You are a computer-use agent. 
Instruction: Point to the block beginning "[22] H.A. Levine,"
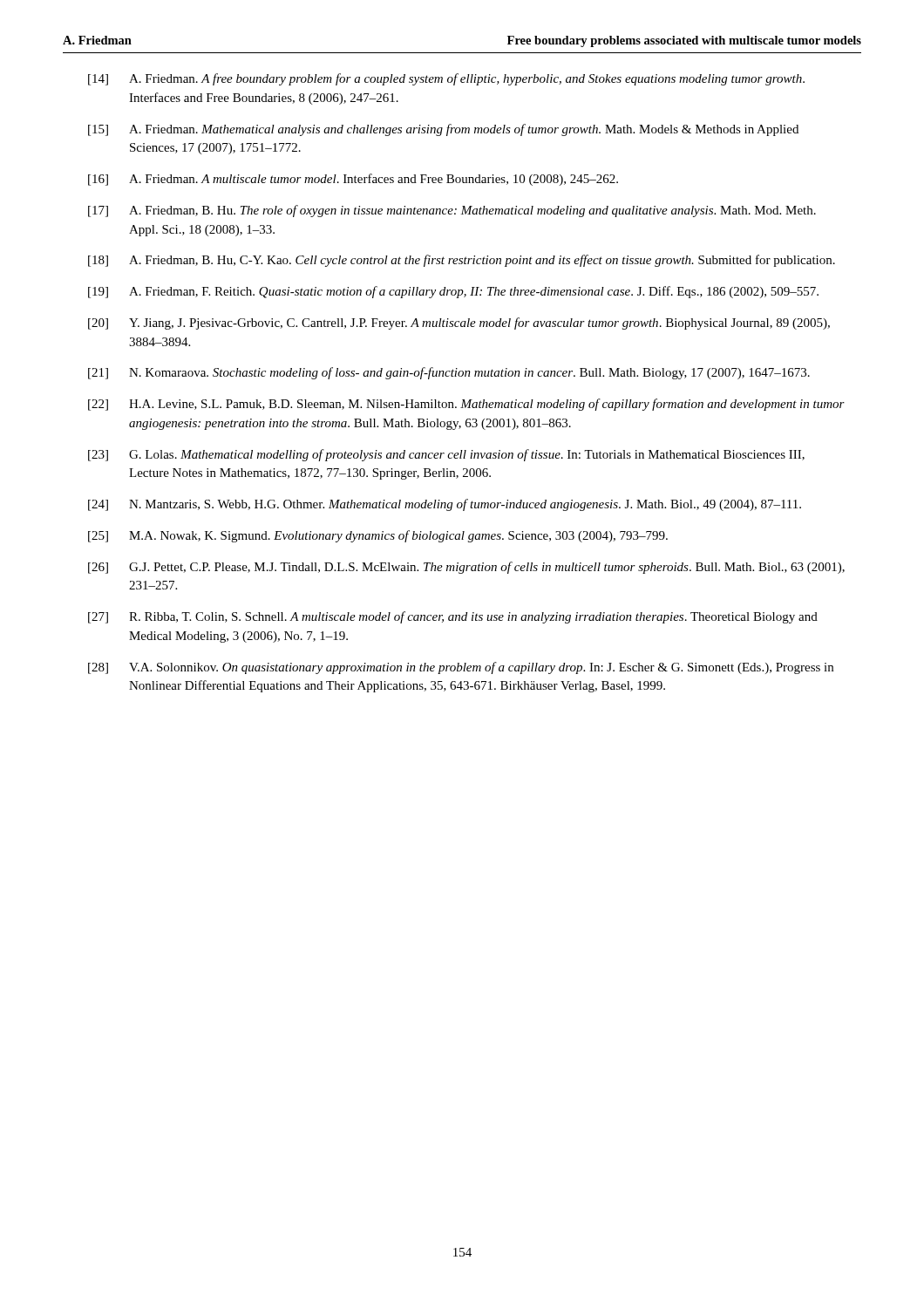point(466,414)
